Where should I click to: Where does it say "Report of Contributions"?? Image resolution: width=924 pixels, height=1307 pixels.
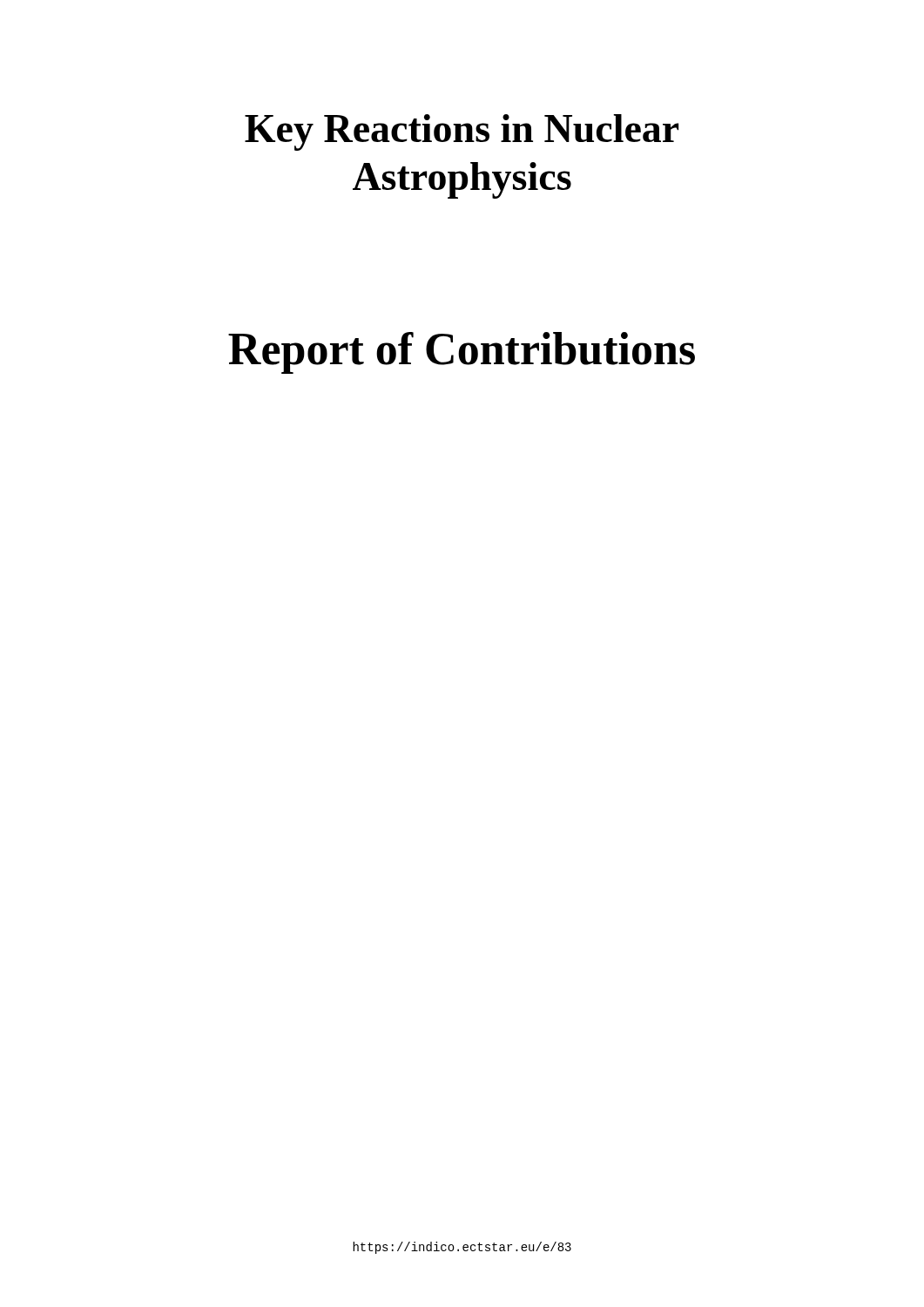[462, 349]
